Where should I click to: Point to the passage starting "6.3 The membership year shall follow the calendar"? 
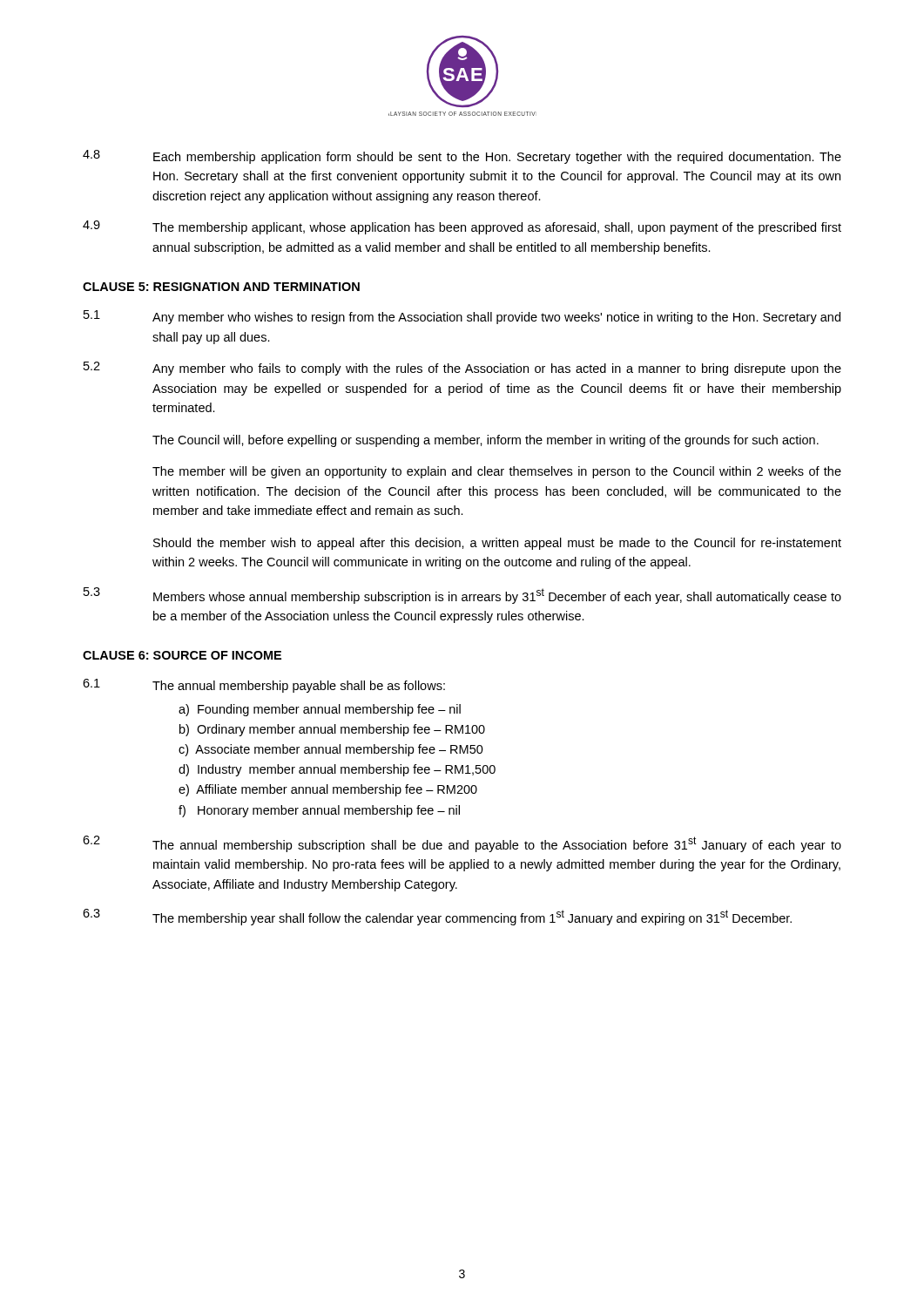point(462,917)
